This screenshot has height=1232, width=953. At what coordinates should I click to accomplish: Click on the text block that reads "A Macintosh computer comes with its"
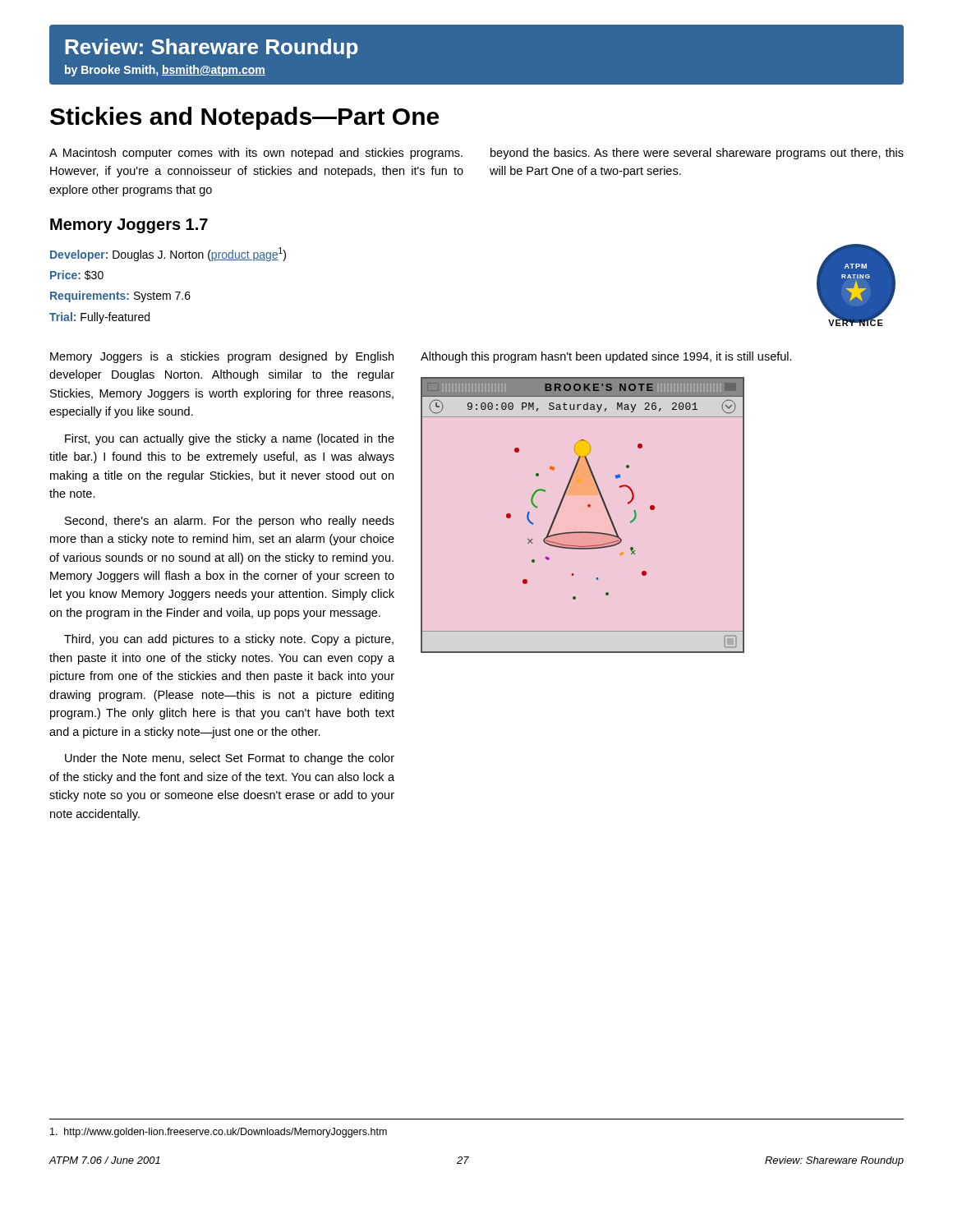click(x=256, y=171)
